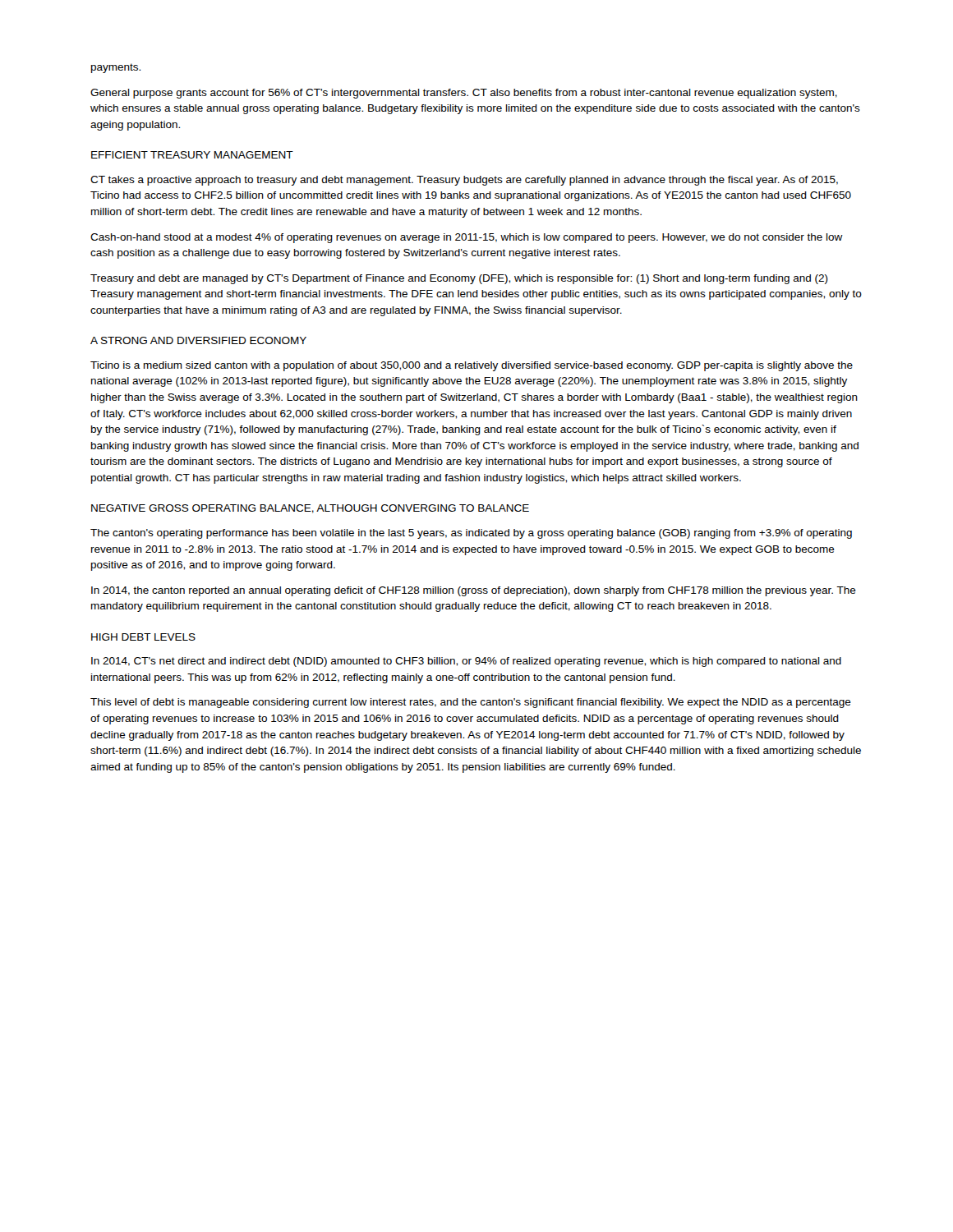
Task: Locate the section header that says "HIGH DEBT LEVELS"
Action: [143, 637]
